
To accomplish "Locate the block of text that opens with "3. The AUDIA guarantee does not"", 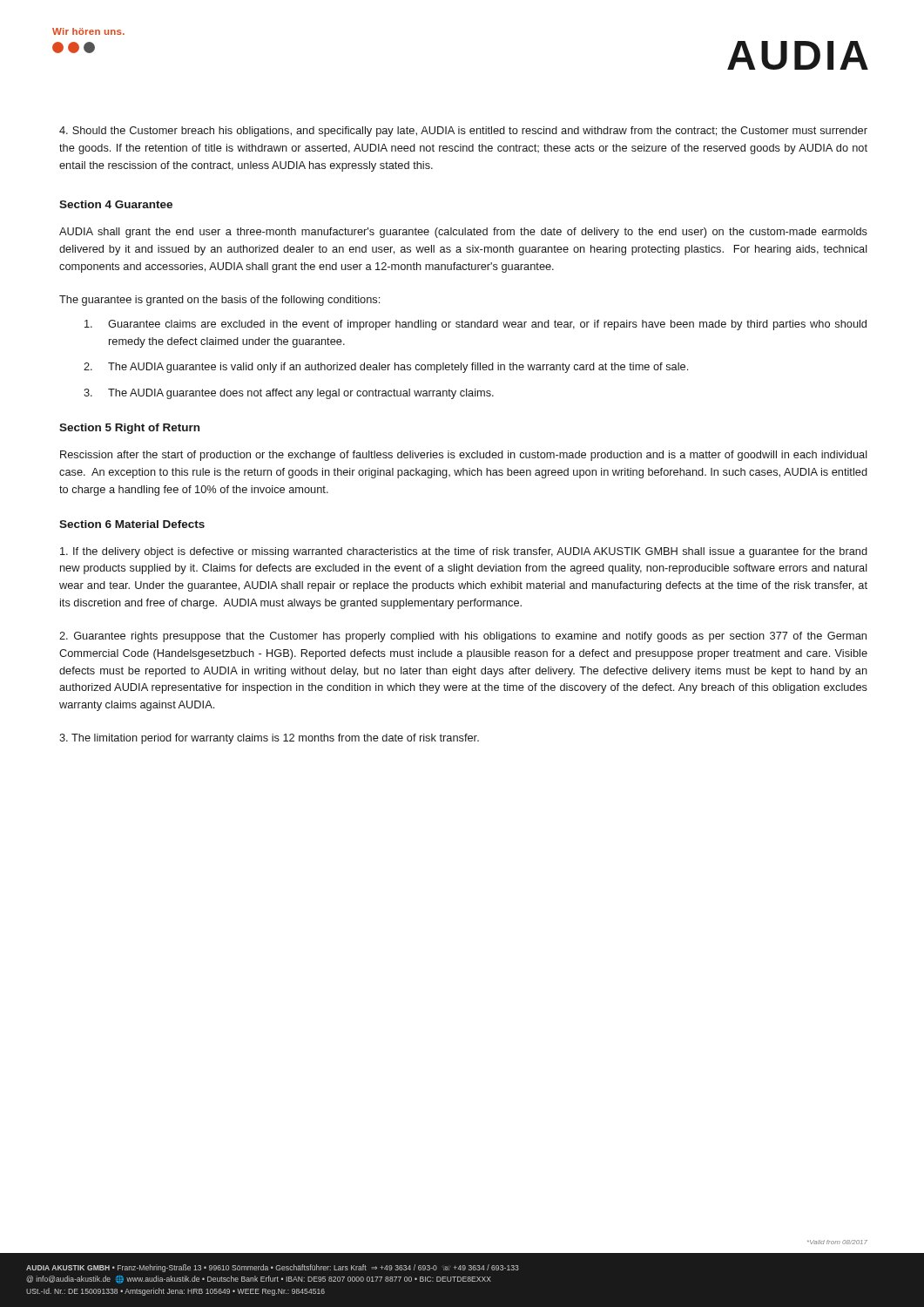I will (475, 393).
